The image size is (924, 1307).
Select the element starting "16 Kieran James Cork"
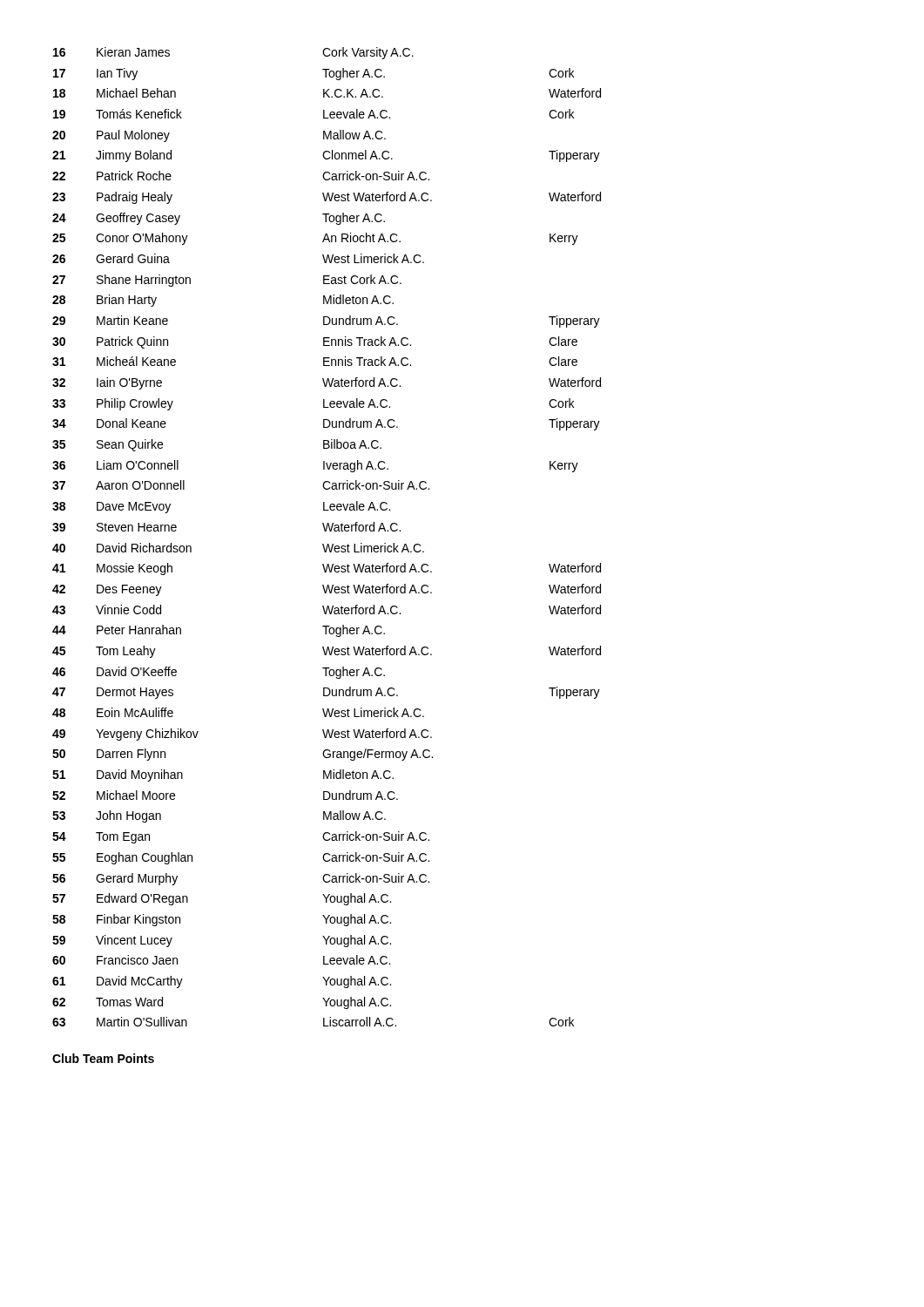click(139, 53)
